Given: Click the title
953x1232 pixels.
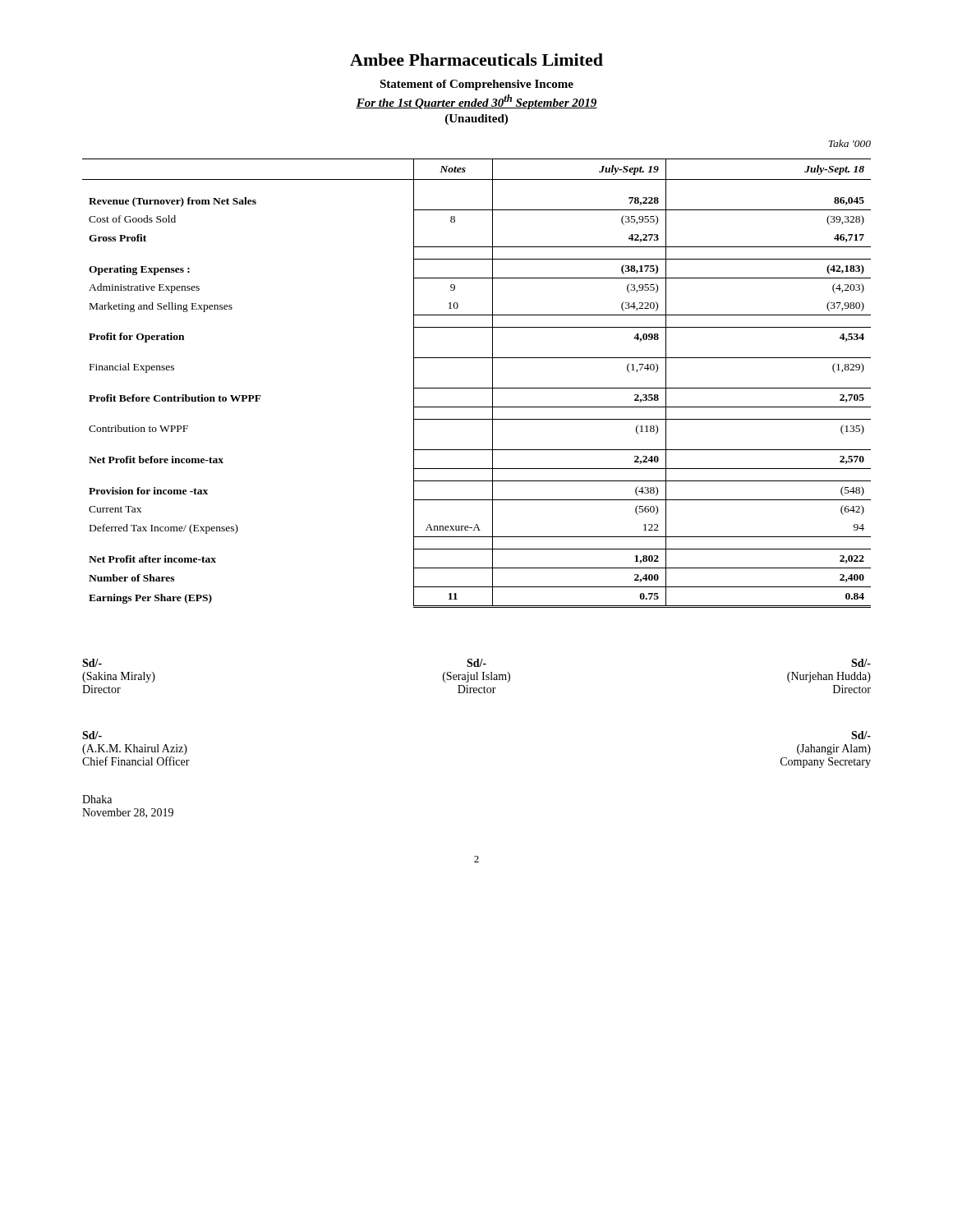Looking at the screenshot, I should tap(476, 60).
